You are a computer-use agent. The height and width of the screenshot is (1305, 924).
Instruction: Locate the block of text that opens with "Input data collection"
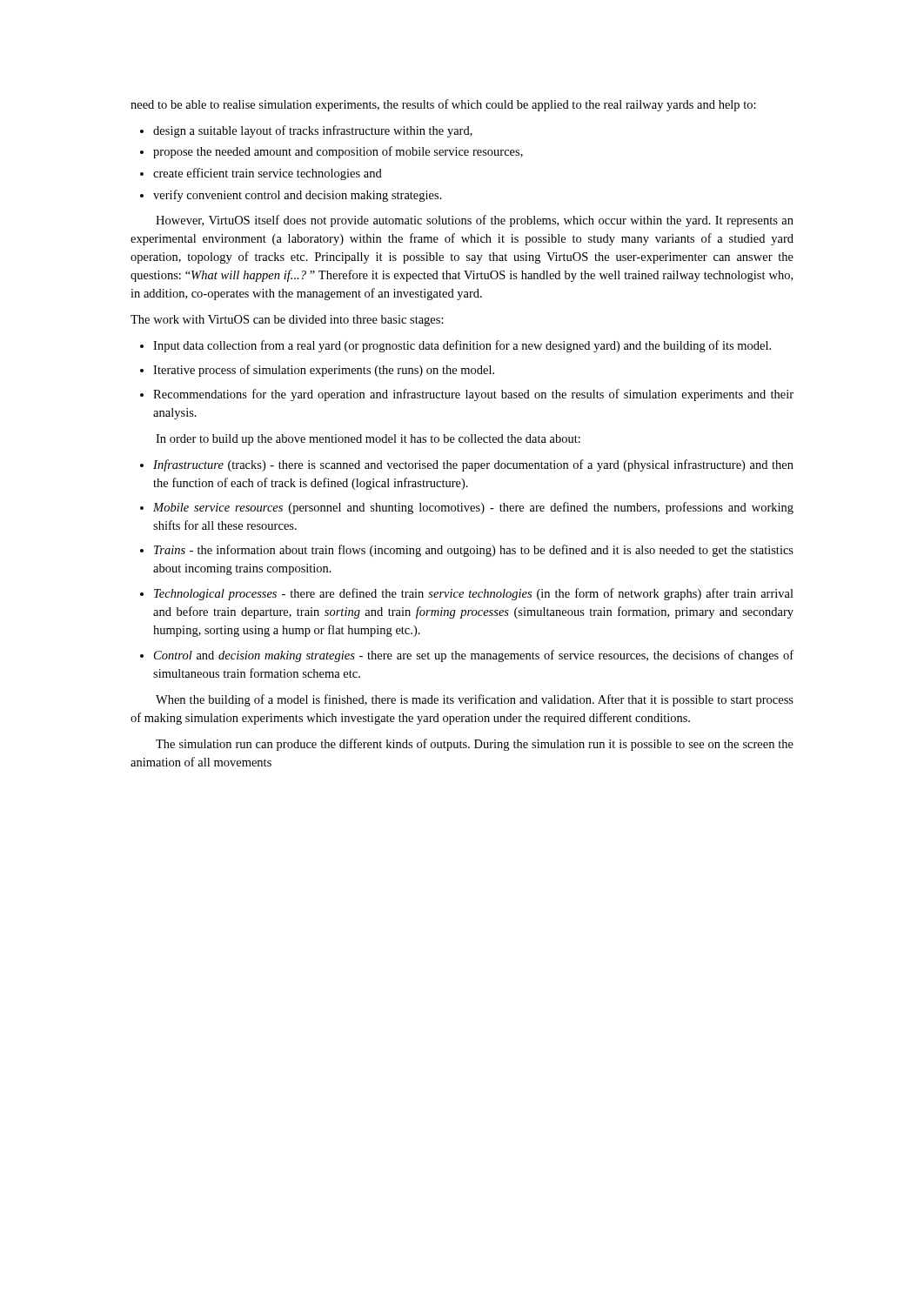(x=473, y=346)
